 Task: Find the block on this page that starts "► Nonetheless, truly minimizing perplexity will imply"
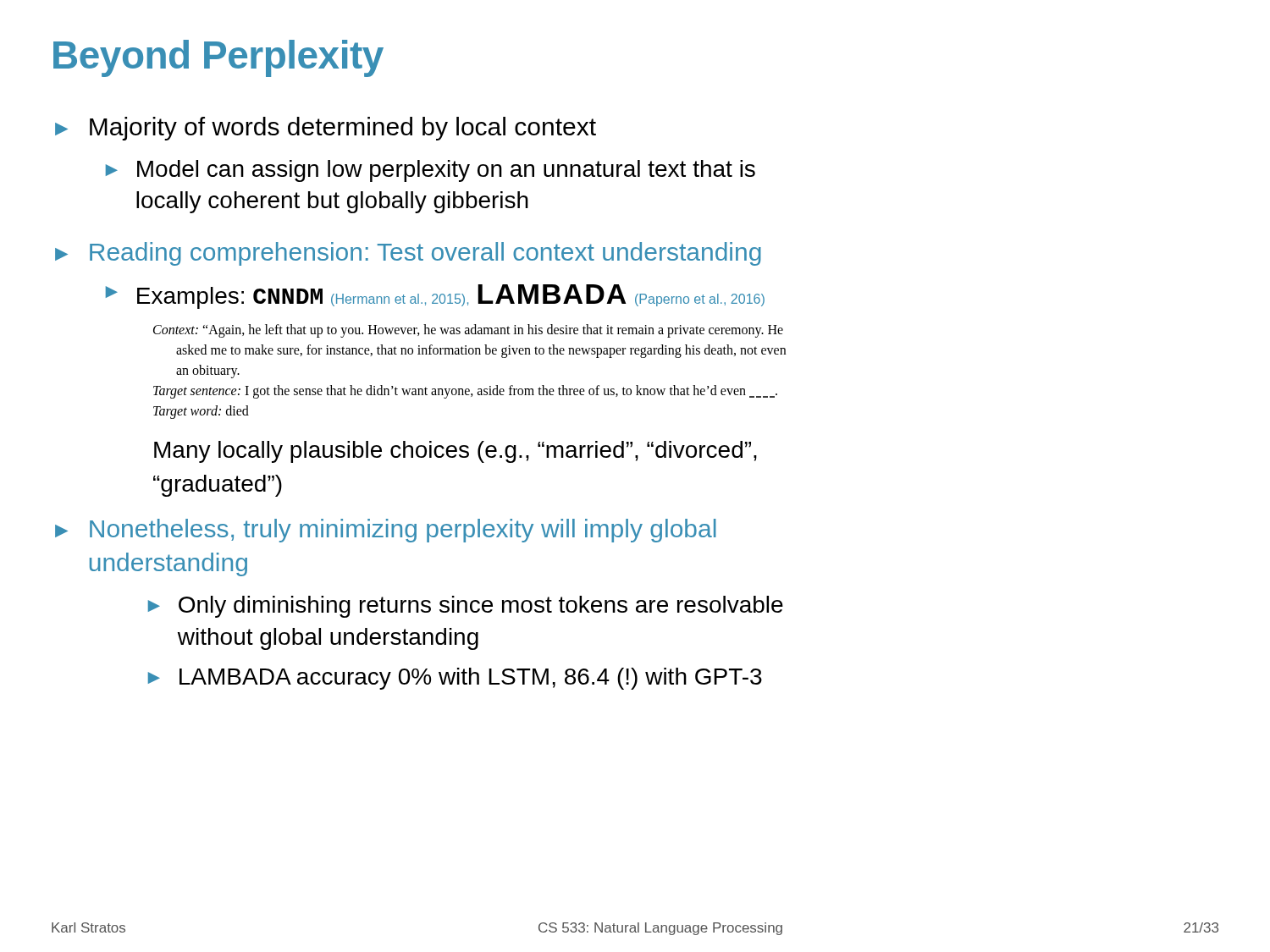[635, 546]
